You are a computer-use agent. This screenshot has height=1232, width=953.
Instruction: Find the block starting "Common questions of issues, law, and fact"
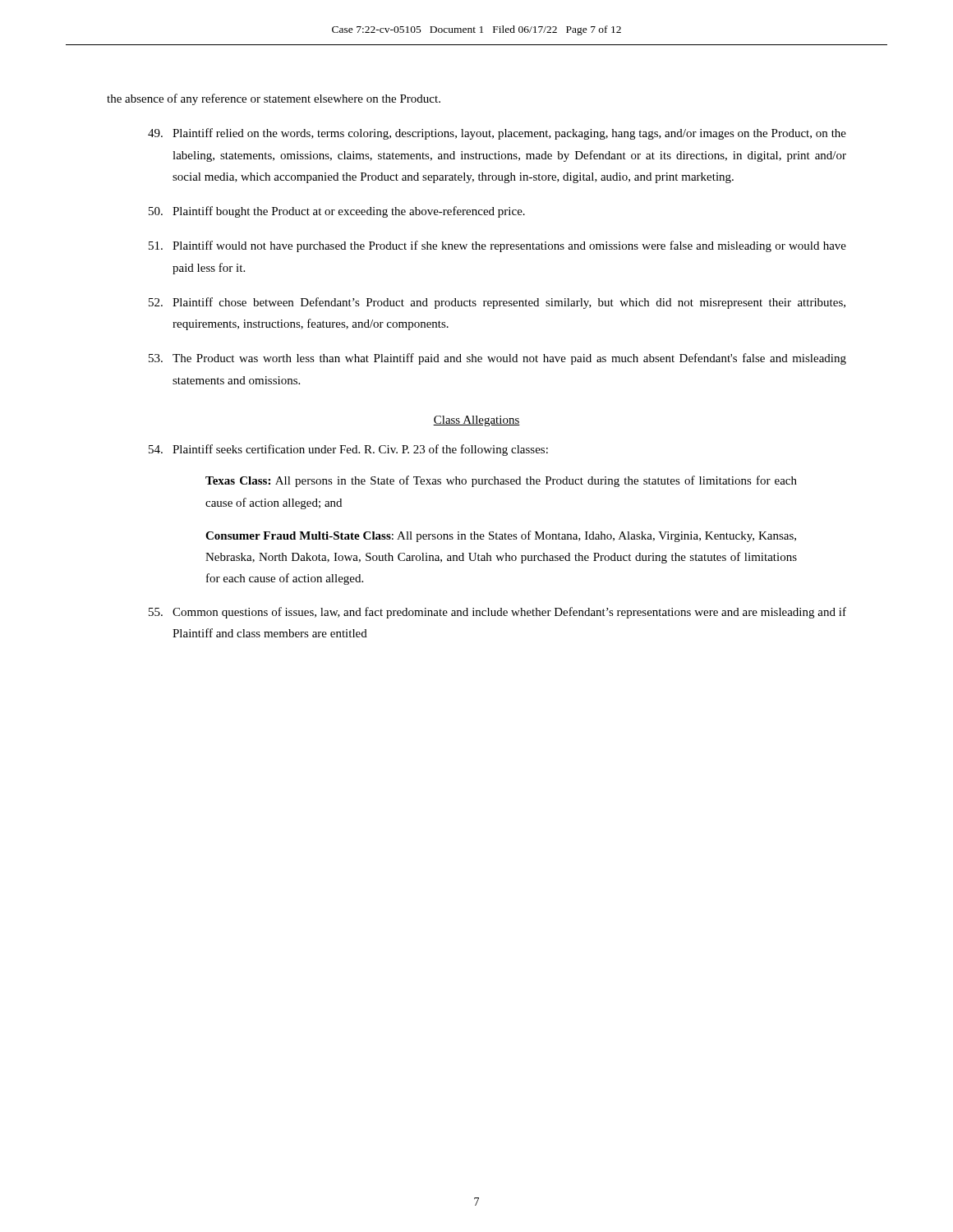[x=476, y=622]
